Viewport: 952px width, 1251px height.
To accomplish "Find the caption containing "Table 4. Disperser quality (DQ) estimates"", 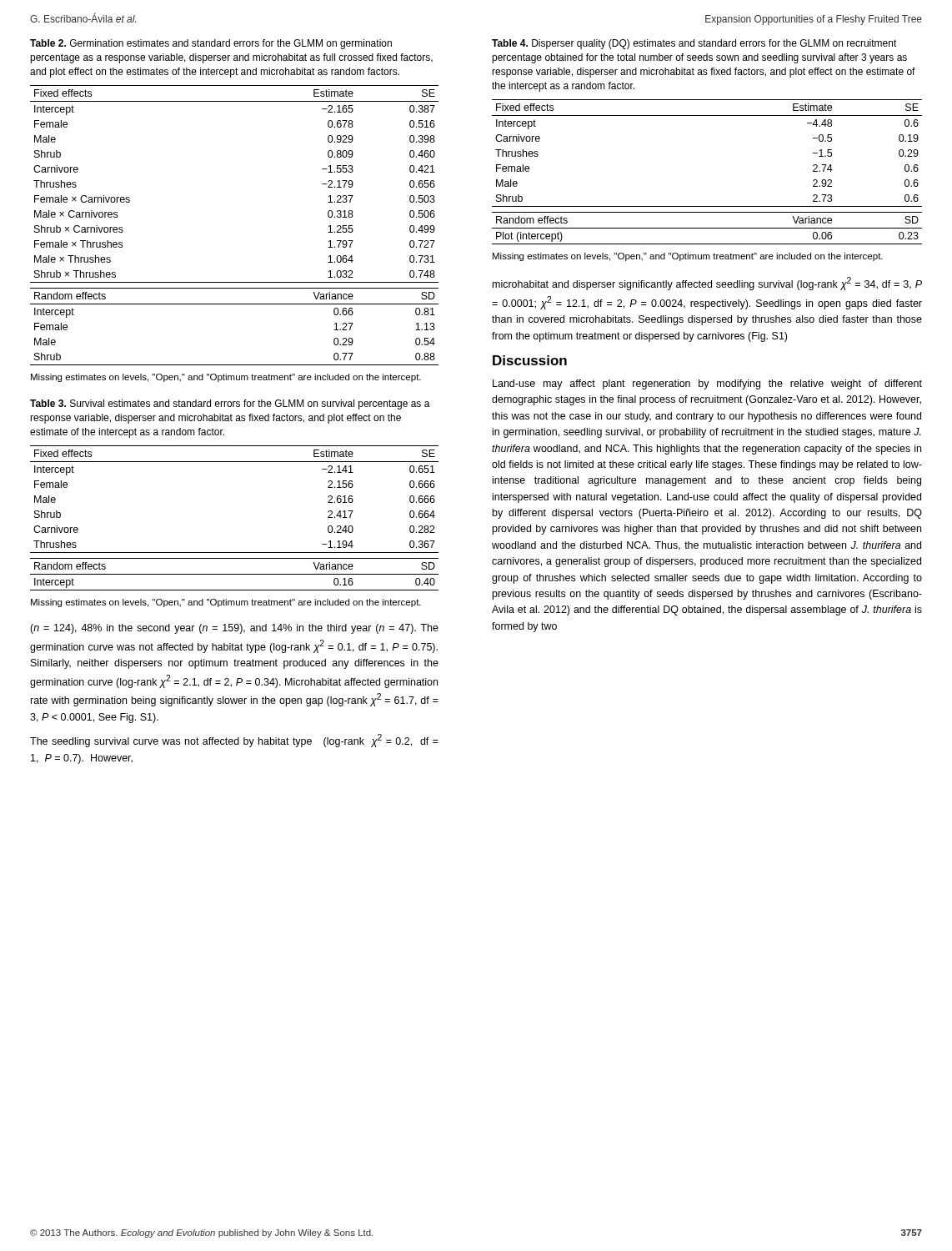I will click(703, 65).
